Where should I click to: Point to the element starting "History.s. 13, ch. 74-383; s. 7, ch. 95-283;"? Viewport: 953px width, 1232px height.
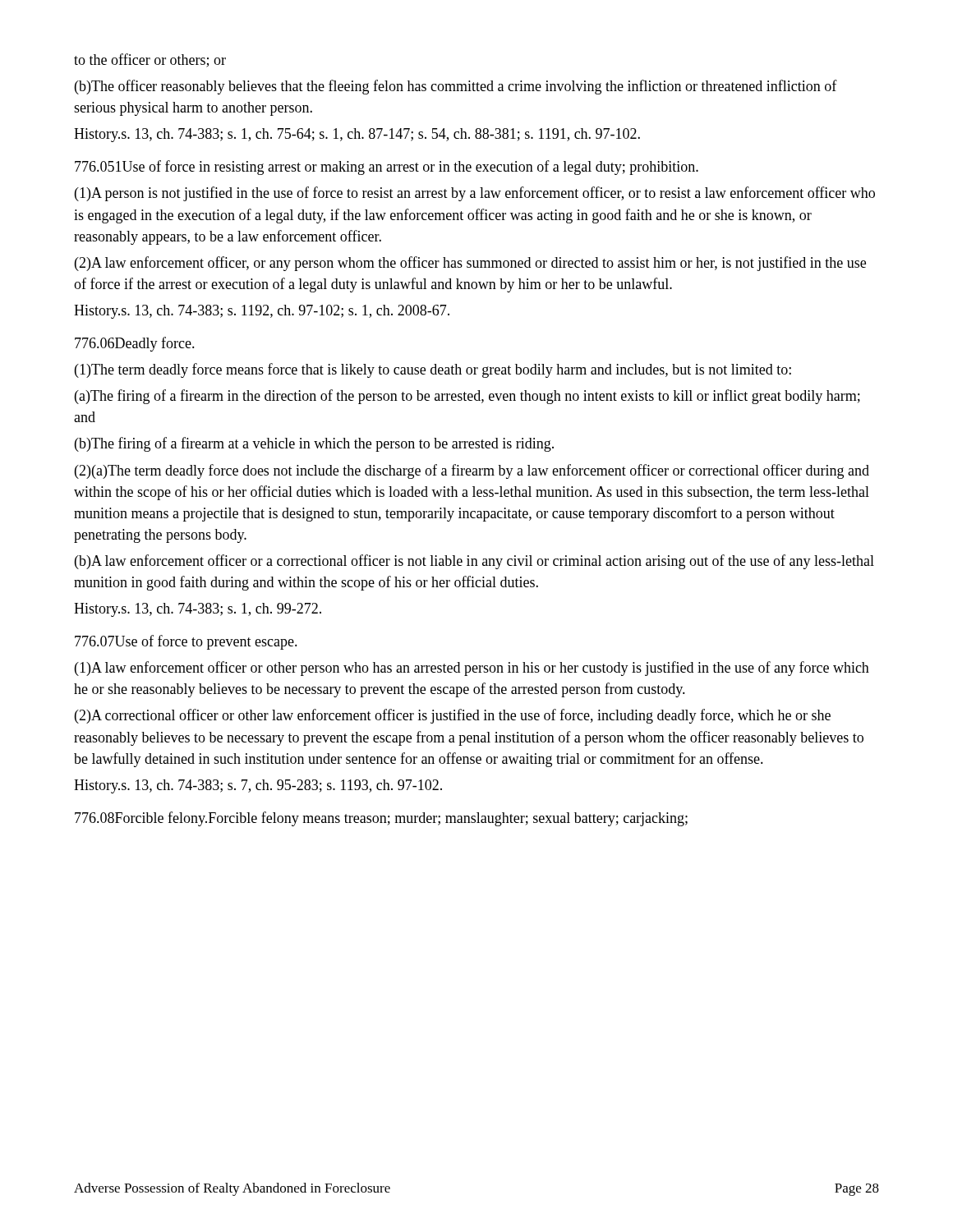pyautogui.click(x=258, y=786)
